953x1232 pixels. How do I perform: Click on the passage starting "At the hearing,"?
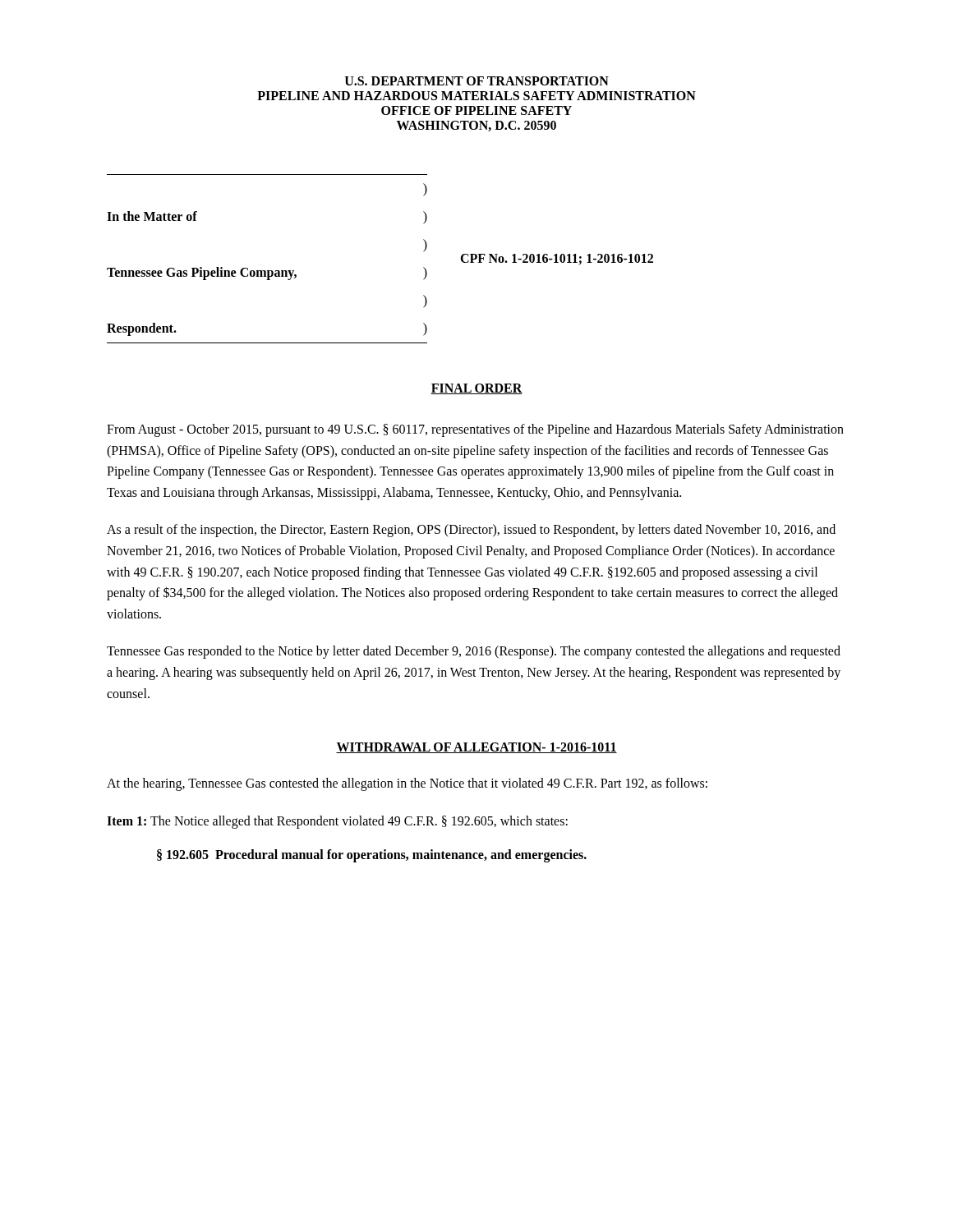408,783
